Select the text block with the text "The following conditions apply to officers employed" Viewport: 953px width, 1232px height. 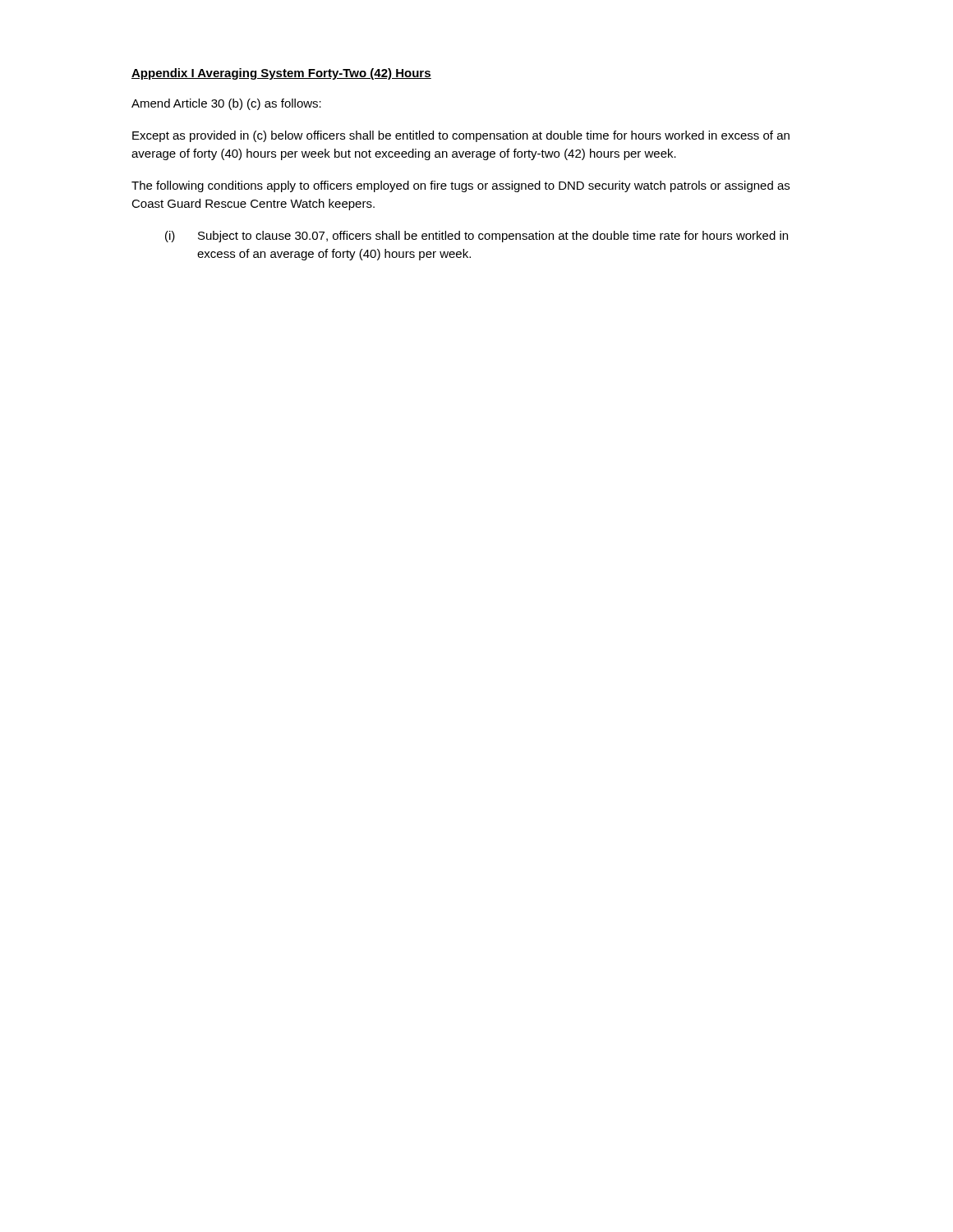[x=461, y=194]
